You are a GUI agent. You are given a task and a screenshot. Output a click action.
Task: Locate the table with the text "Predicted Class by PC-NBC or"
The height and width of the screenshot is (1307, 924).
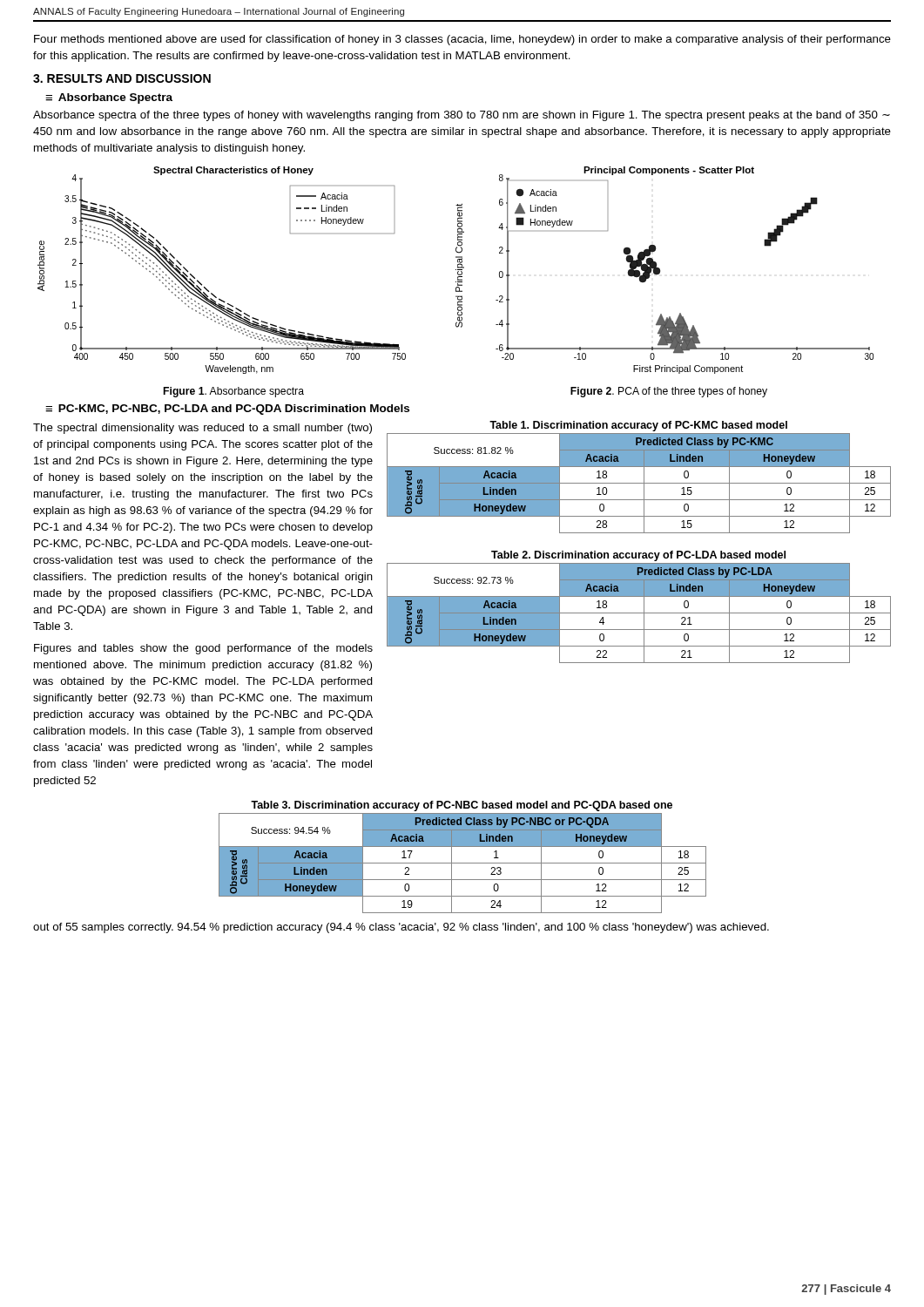(462, 863)
